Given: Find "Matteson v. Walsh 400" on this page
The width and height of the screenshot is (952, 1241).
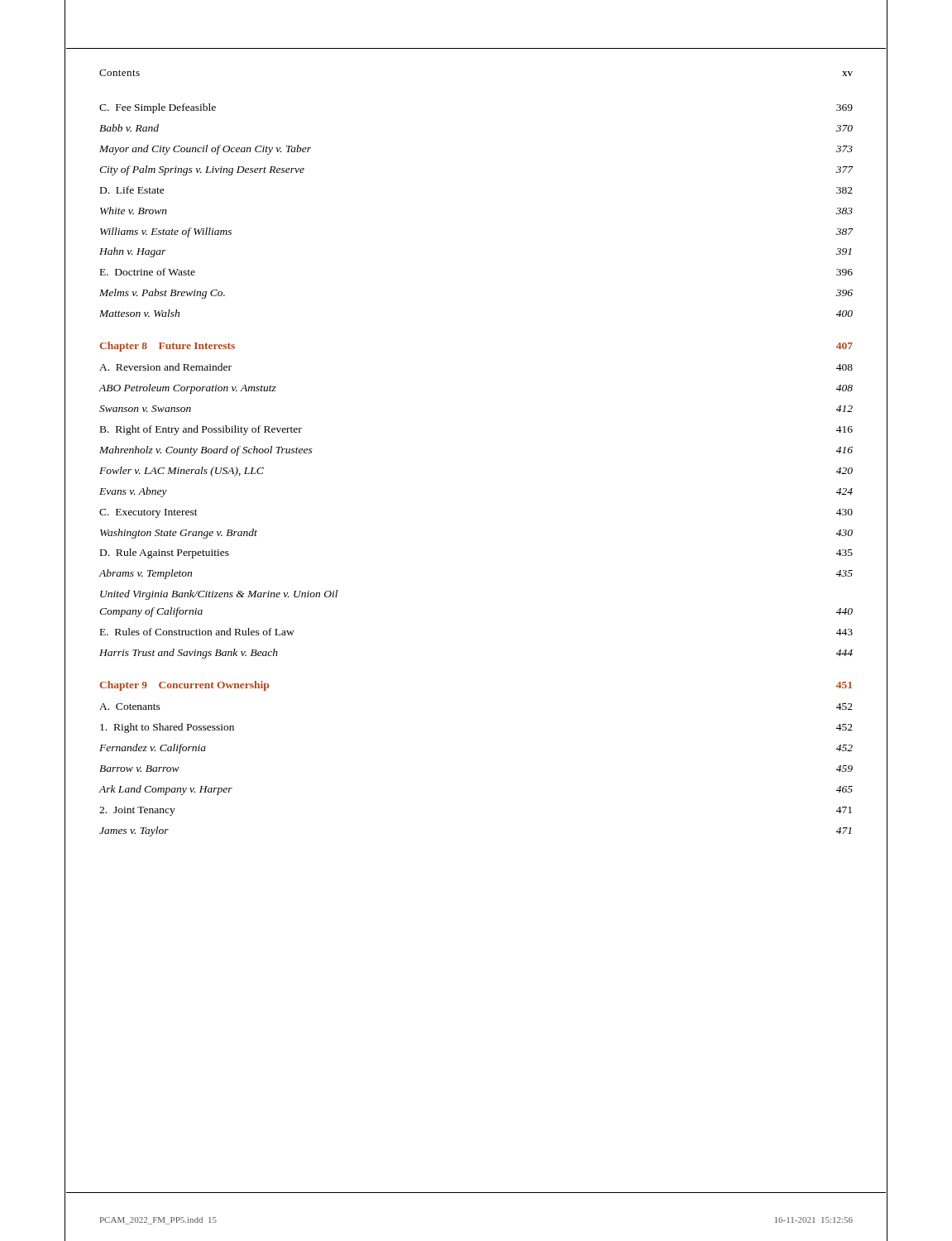Looking at the screenshot, I should (138, 313).
